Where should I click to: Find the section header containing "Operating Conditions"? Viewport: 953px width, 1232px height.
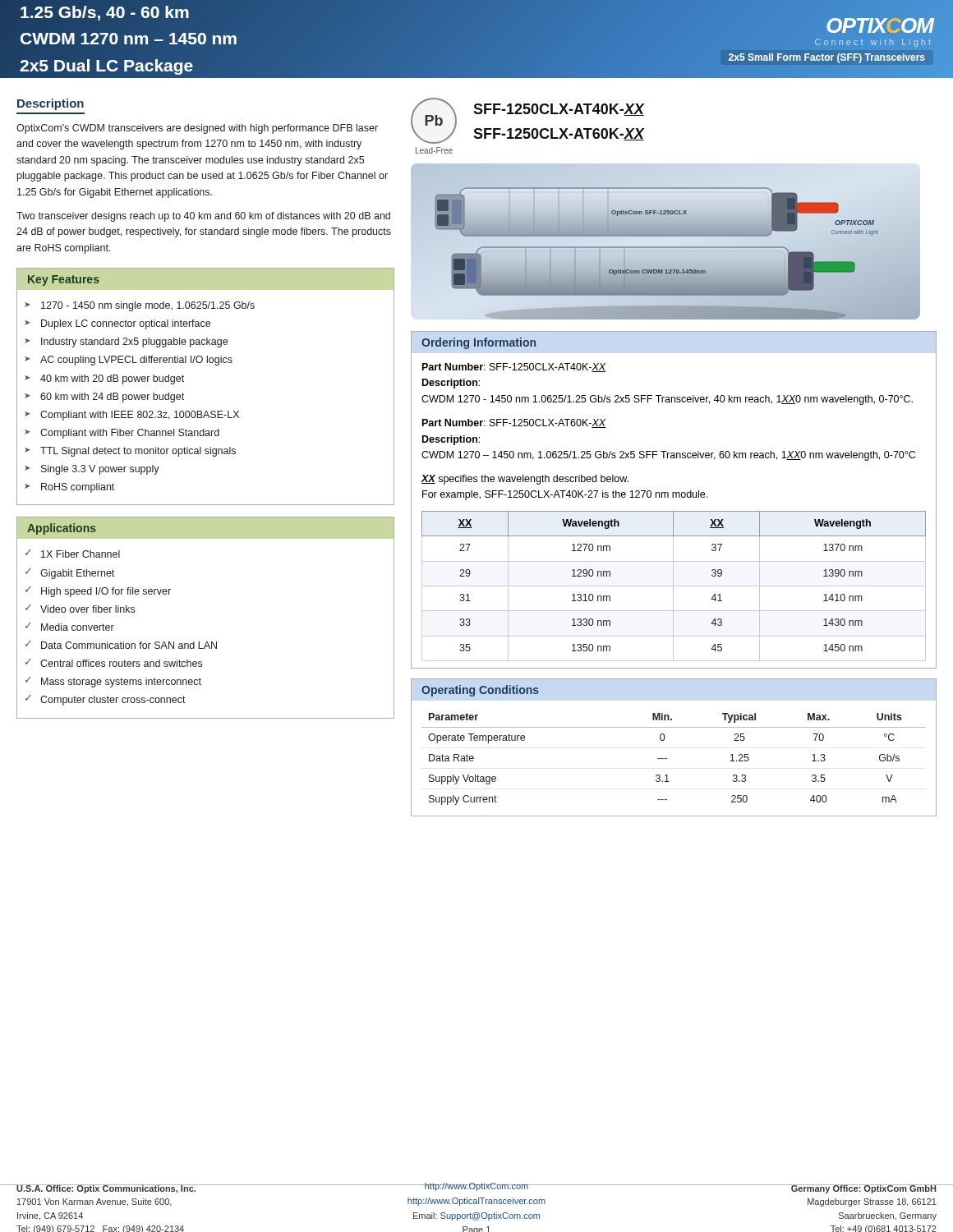(480, 690)
